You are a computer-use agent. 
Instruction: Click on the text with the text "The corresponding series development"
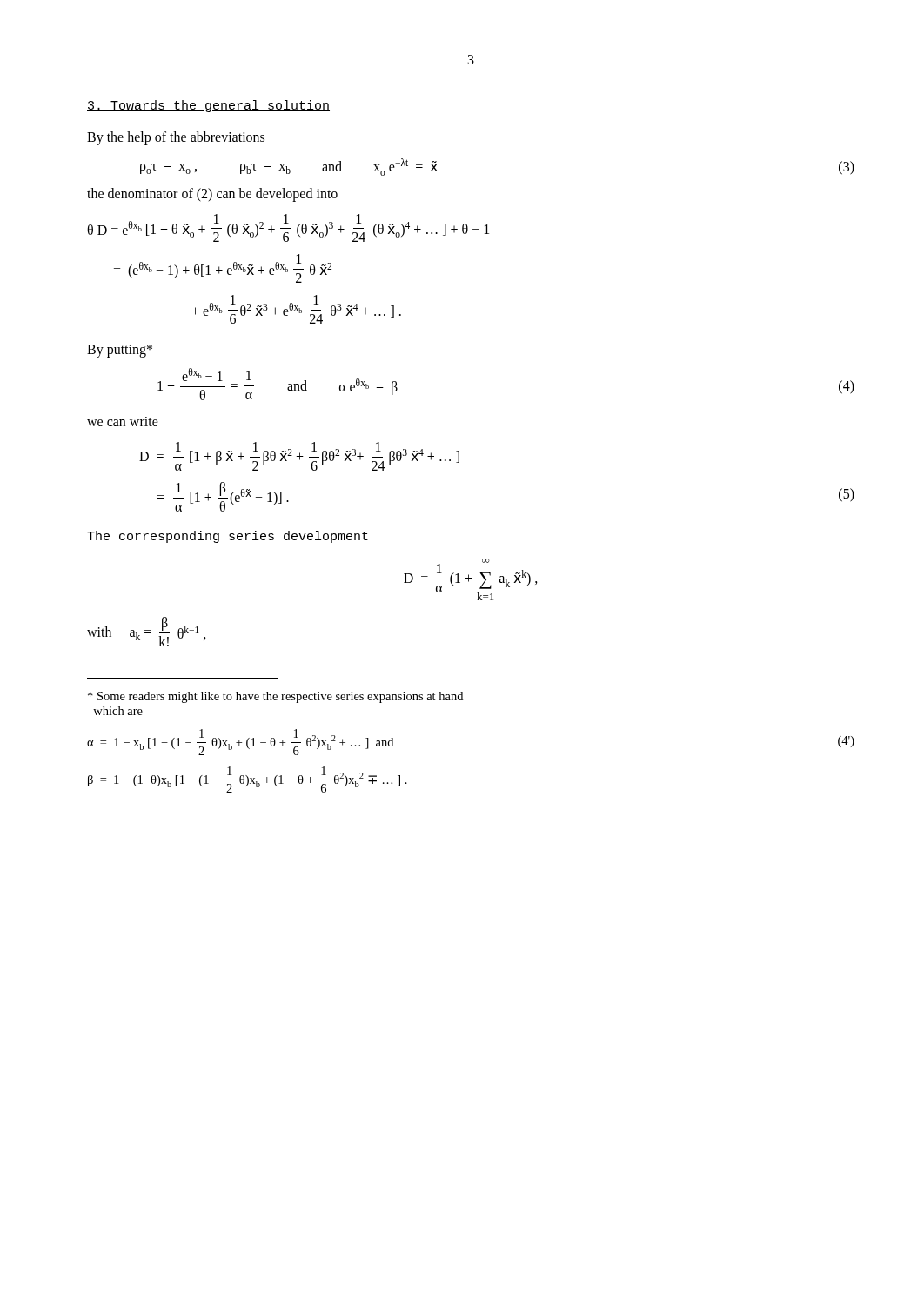coord(228,538)
